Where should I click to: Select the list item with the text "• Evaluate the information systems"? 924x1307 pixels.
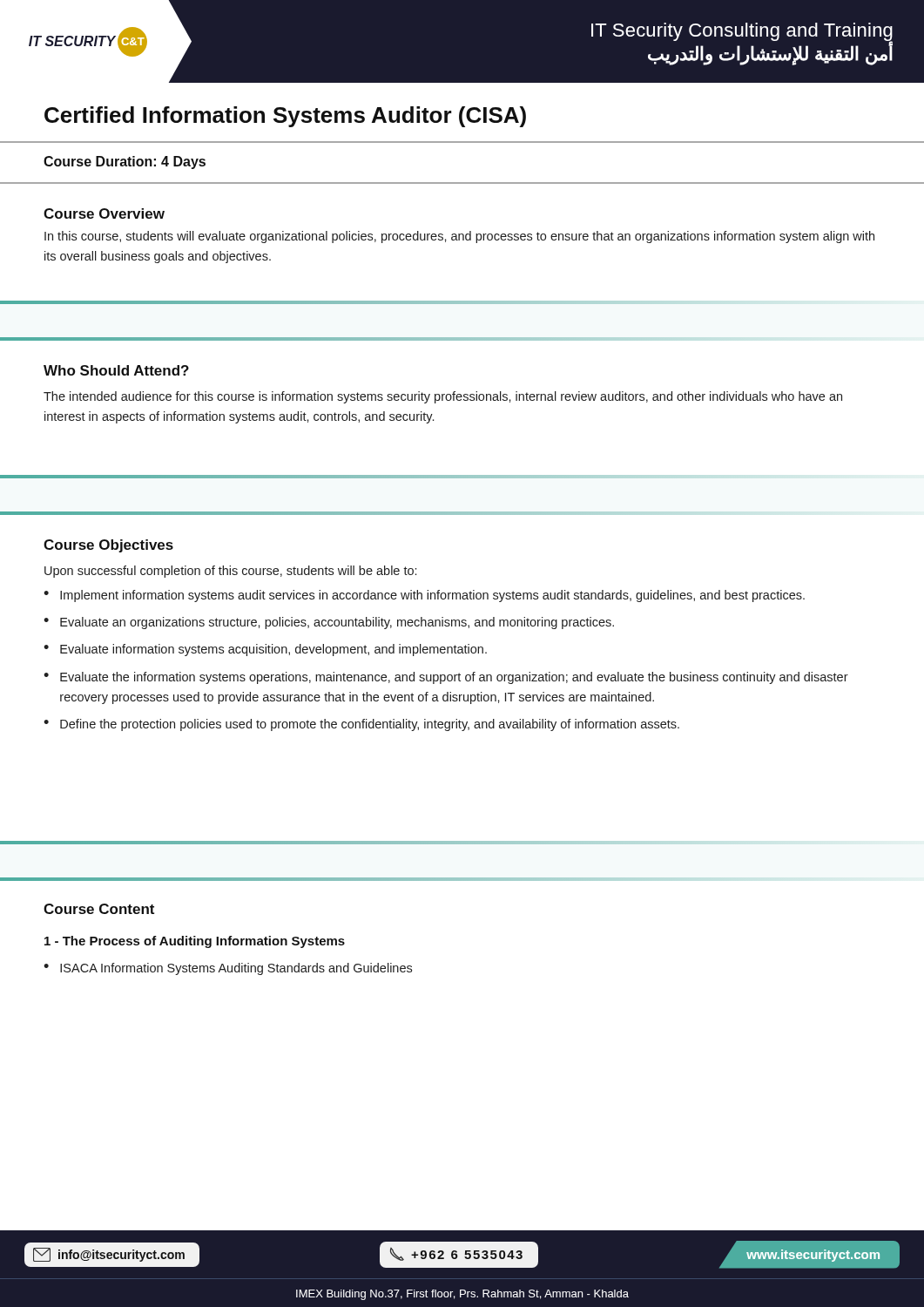pos(462,687)
